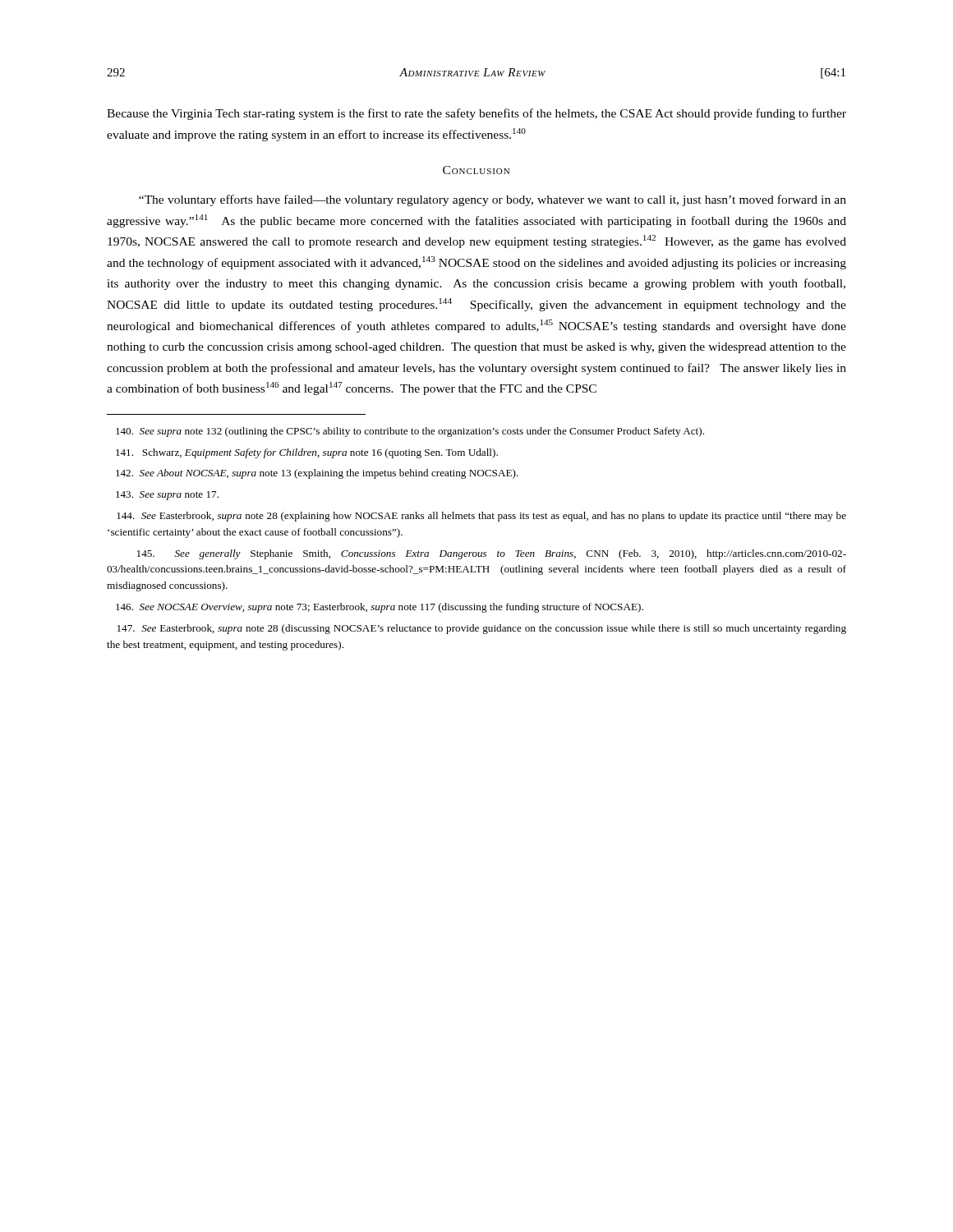
Task: Locate the passage starting "Schwarz, Equipment Safety for Children, supra note"
Action: (x=303, y=452)
